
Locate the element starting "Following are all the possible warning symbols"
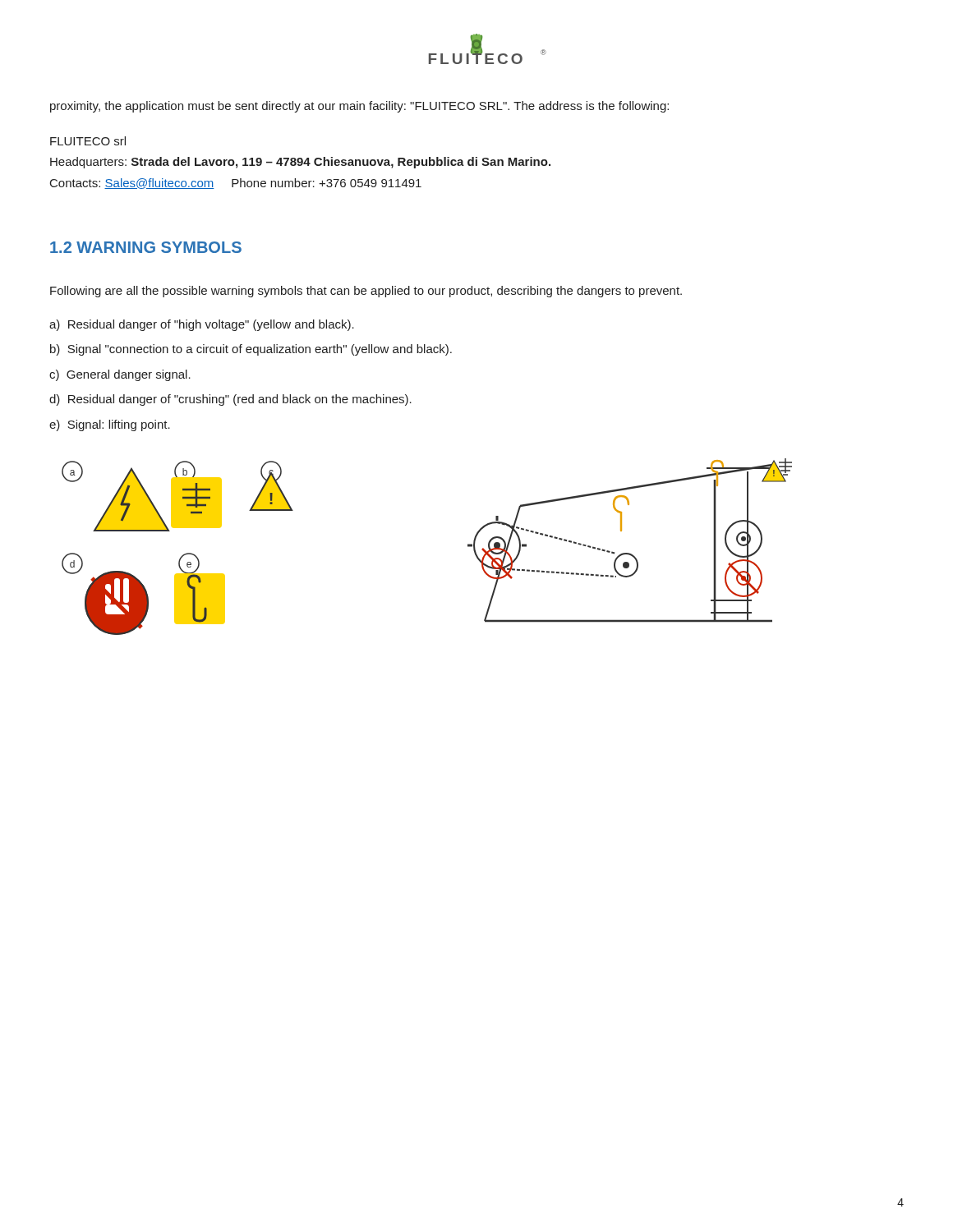click(x=366, y=290)
